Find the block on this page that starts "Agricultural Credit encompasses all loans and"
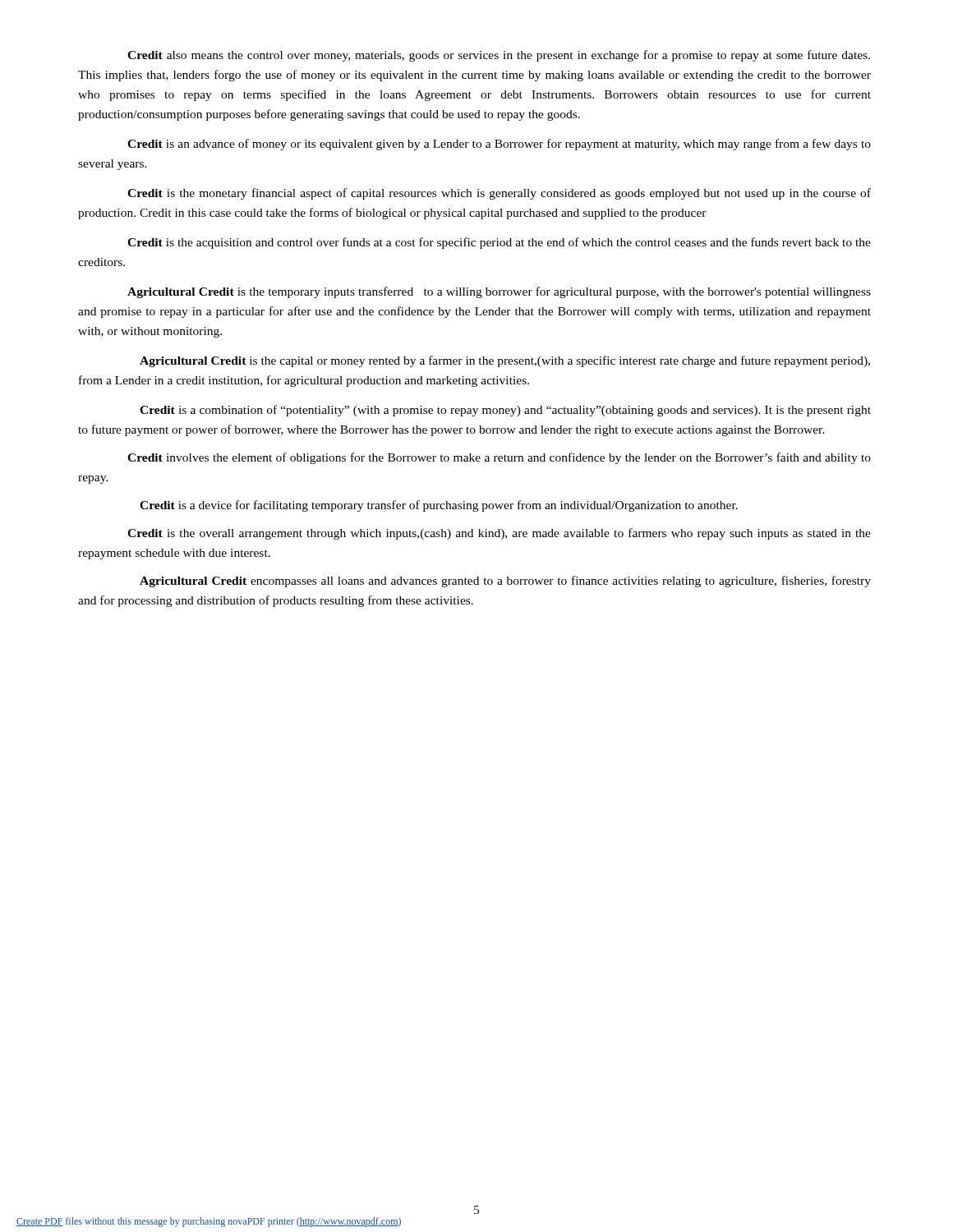953x1232 pixels. click(x=474, y=591)
